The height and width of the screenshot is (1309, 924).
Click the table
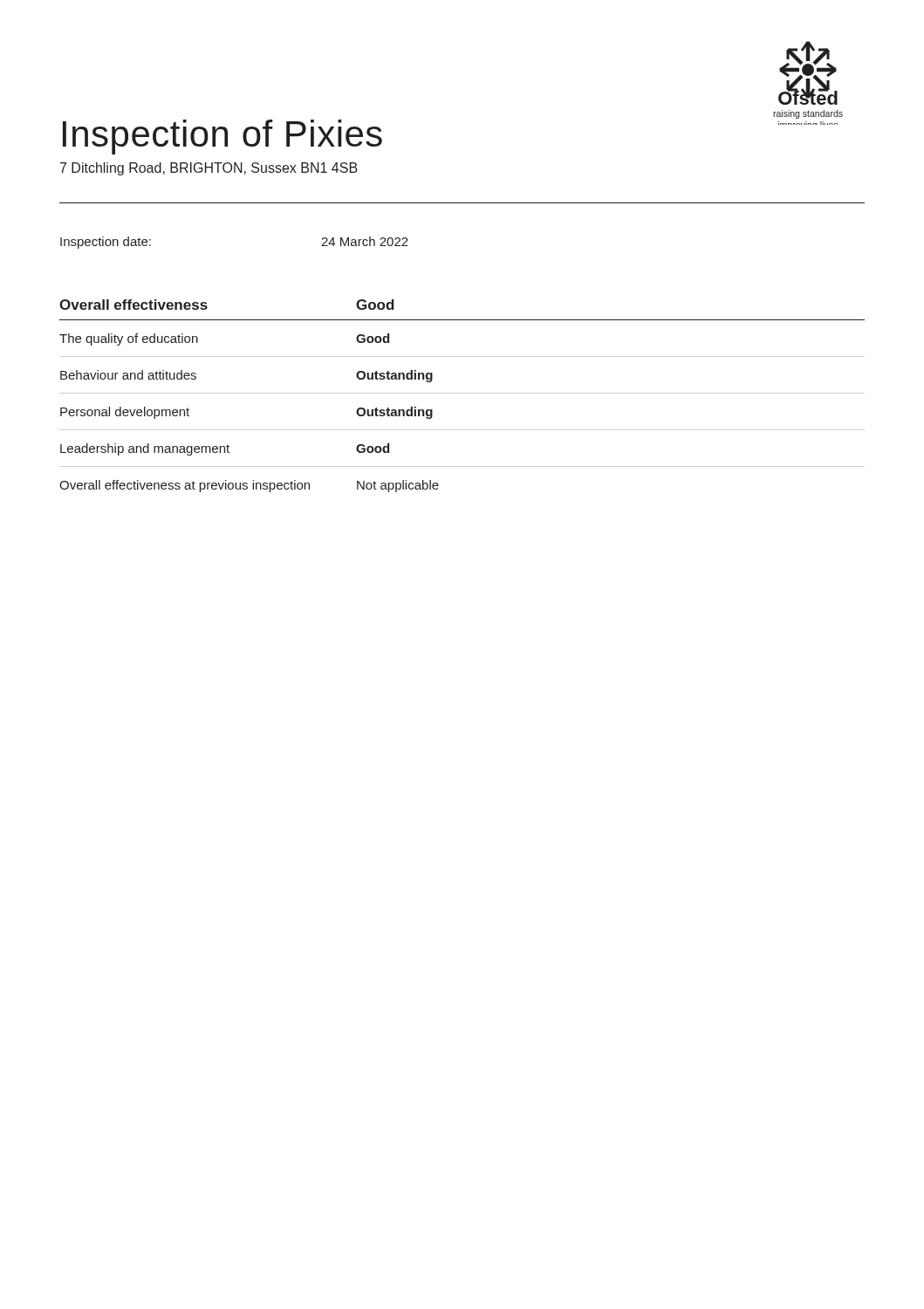click(x=462, y=400)
